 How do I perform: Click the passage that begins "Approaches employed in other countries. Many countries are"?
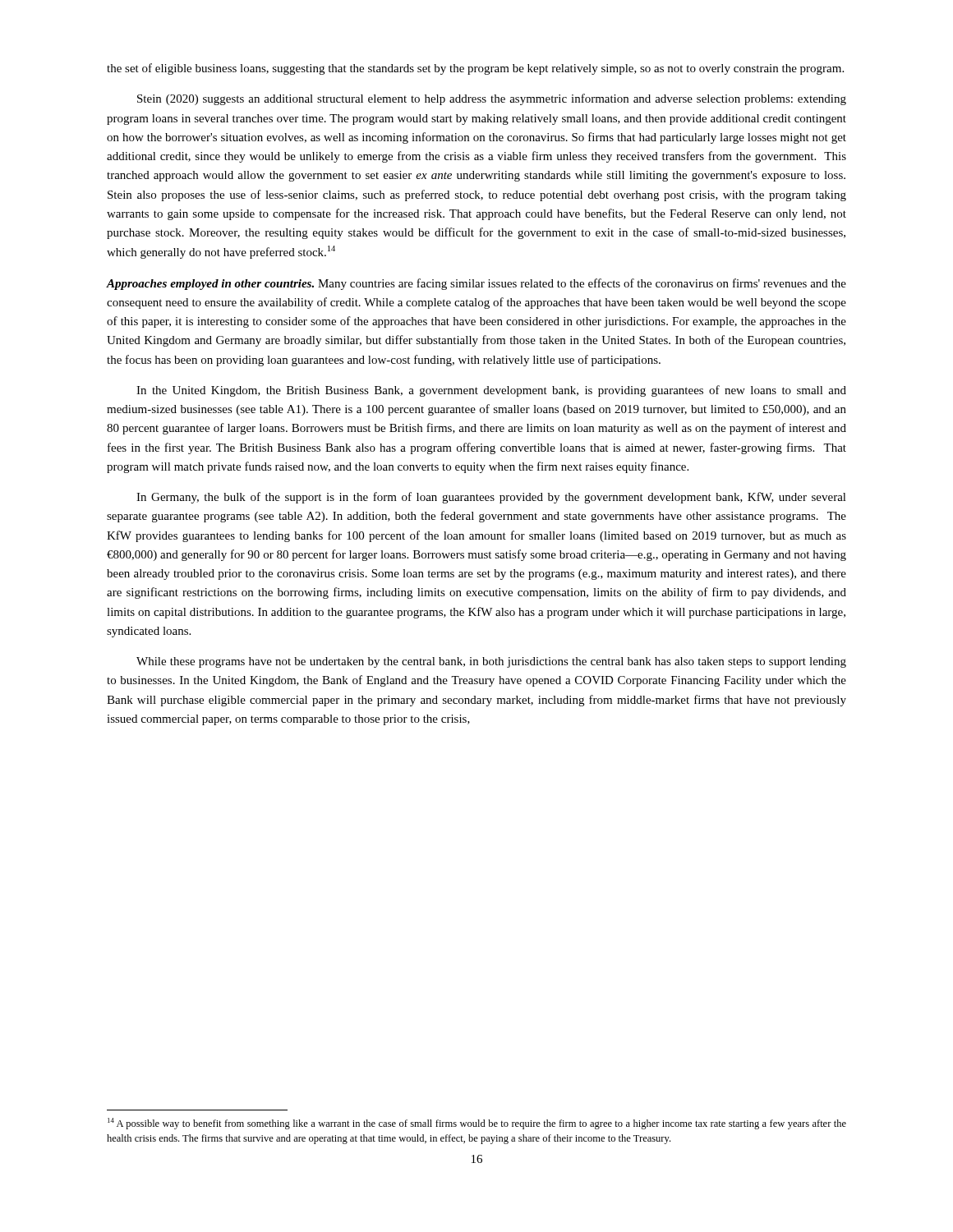[476, 321]
